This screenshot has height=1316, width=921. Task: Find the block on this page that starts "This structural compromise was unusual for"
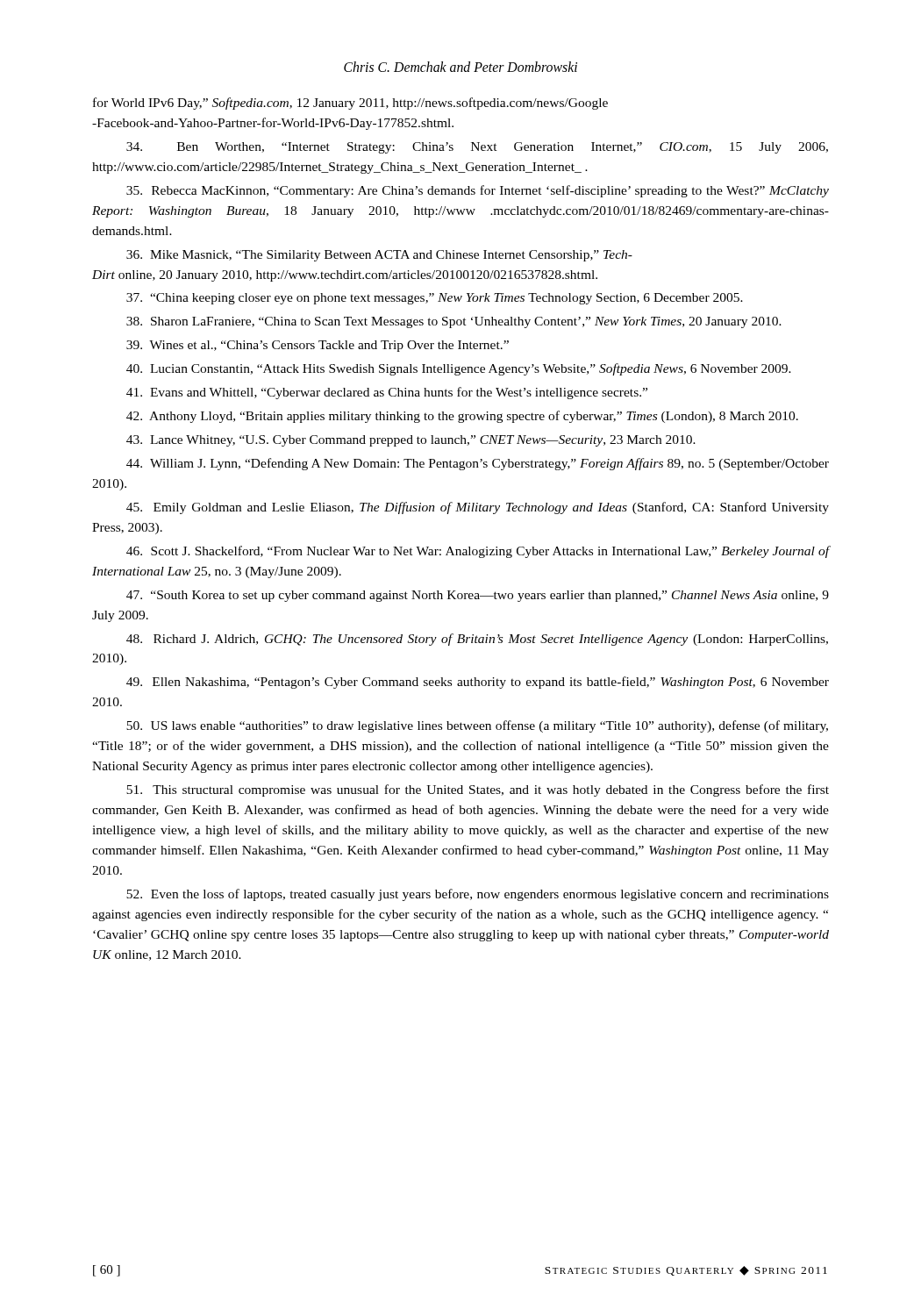tap(460, 829)
